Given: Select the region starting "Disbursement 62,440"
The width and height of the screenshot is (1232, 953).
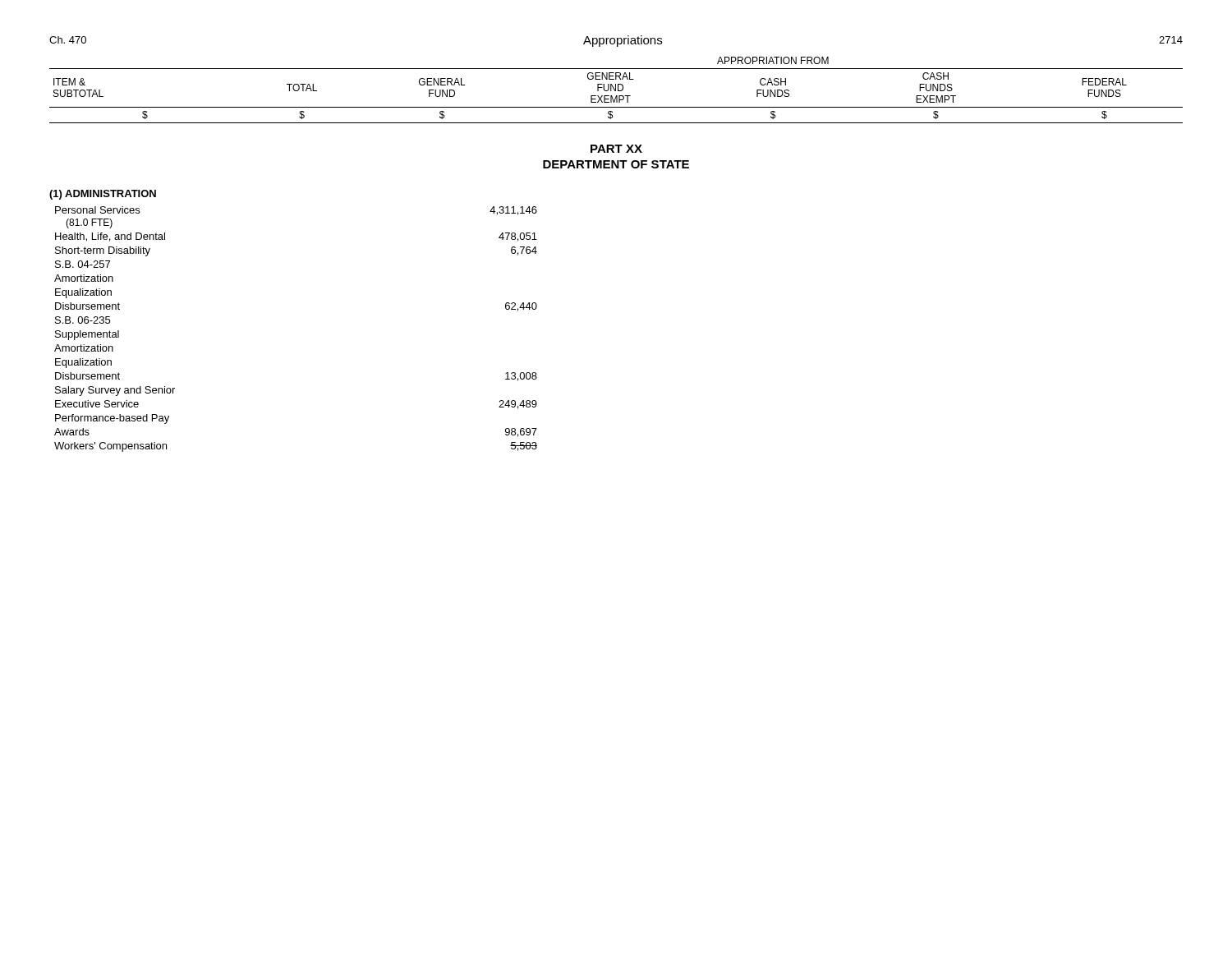Looking at the screenshot, I should point(89,307).
